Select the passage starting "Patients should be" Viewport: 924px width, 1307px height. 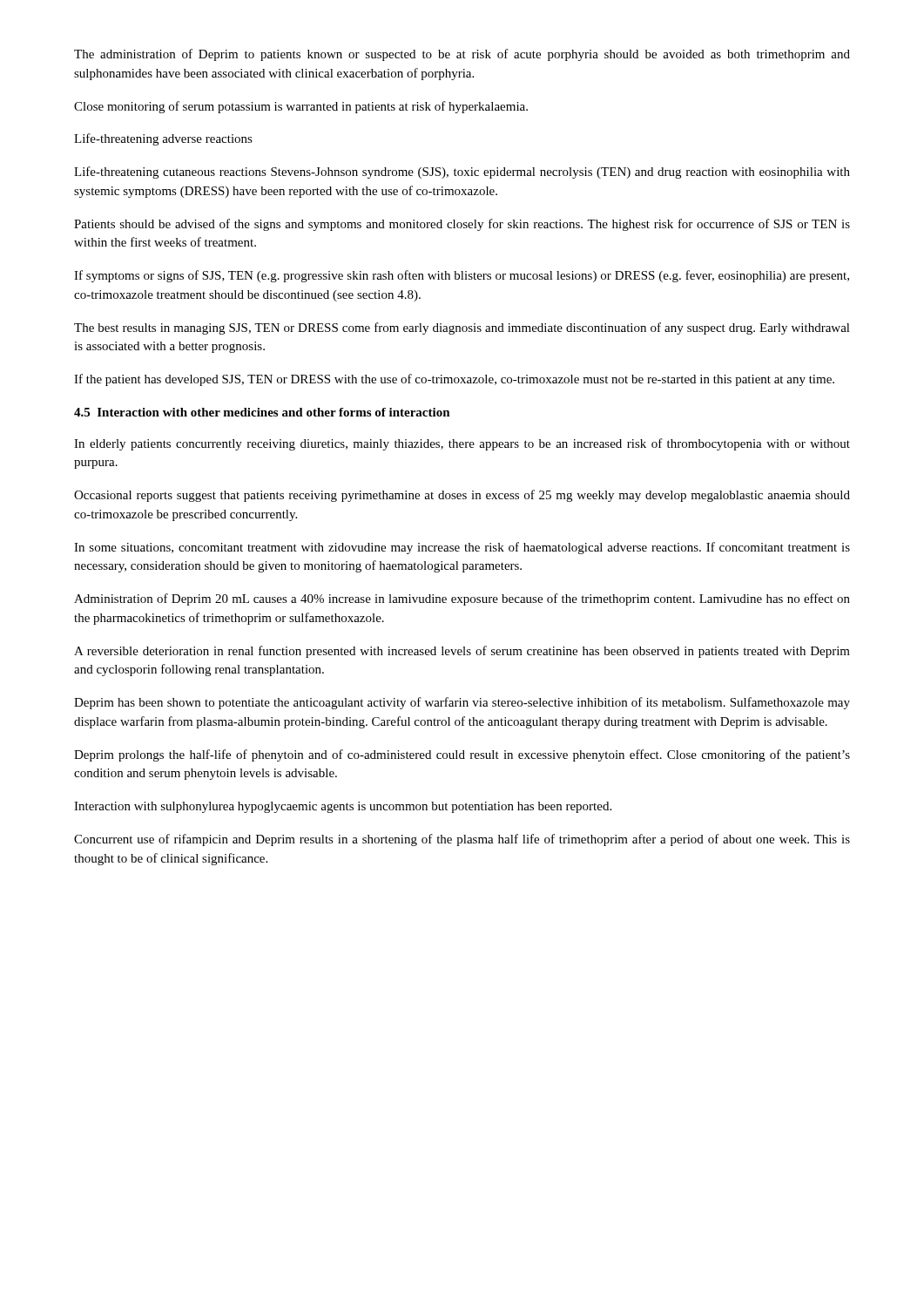pos(462,233)
